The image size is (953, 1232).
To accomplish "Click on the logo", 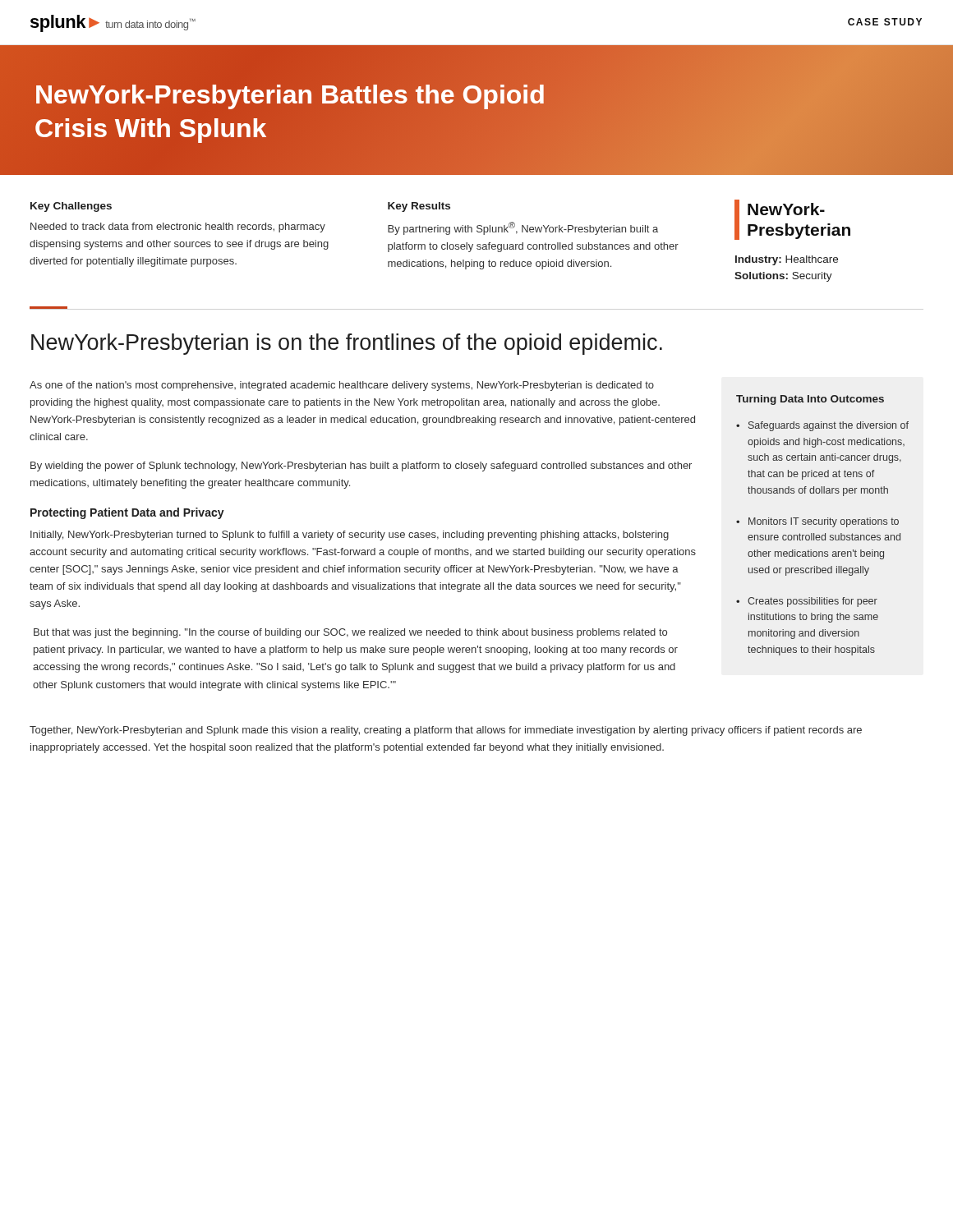I will [793, 220].
